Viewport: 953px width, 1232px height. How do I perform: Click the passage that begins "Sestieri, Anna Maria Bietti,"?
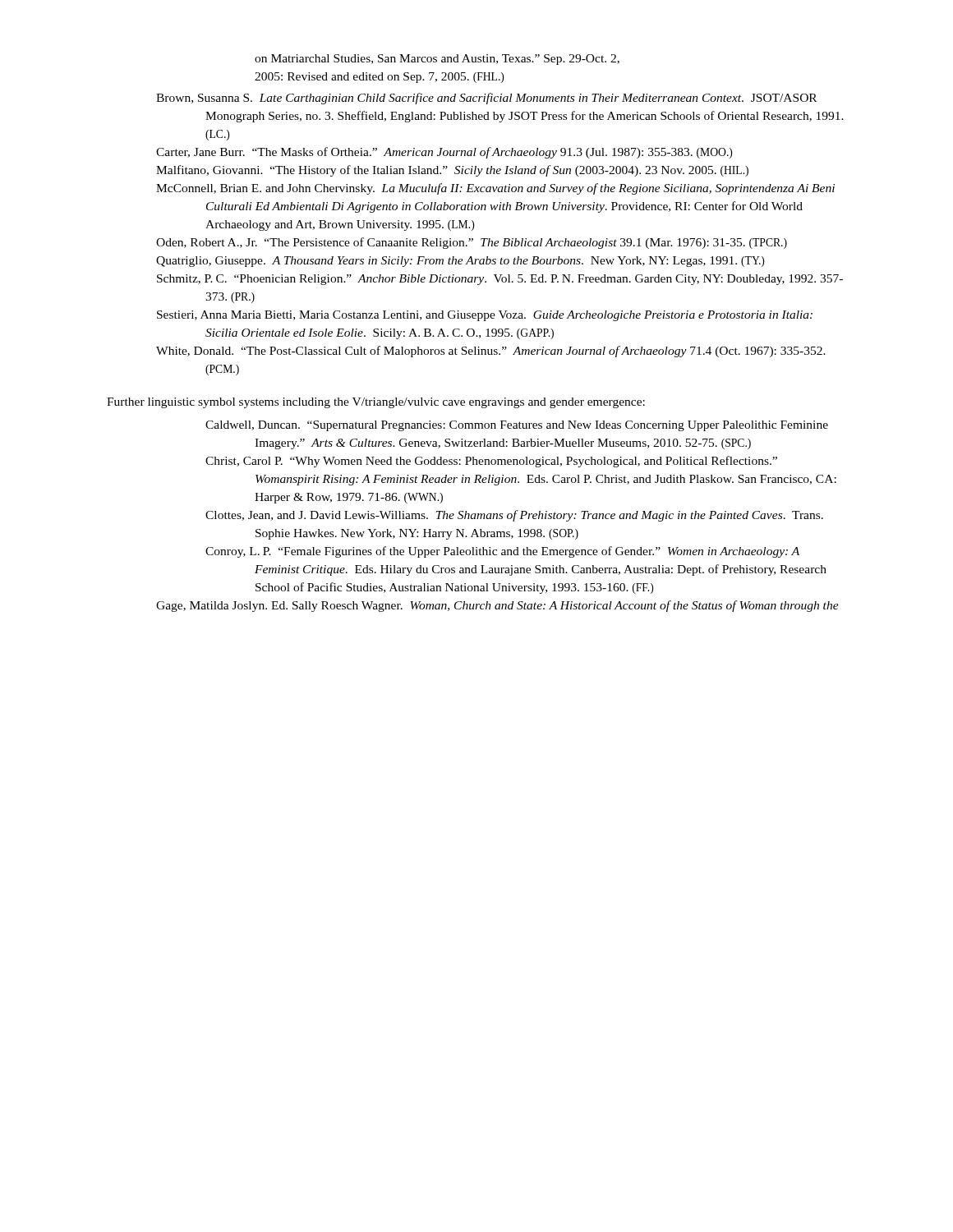tap(485, 323)
